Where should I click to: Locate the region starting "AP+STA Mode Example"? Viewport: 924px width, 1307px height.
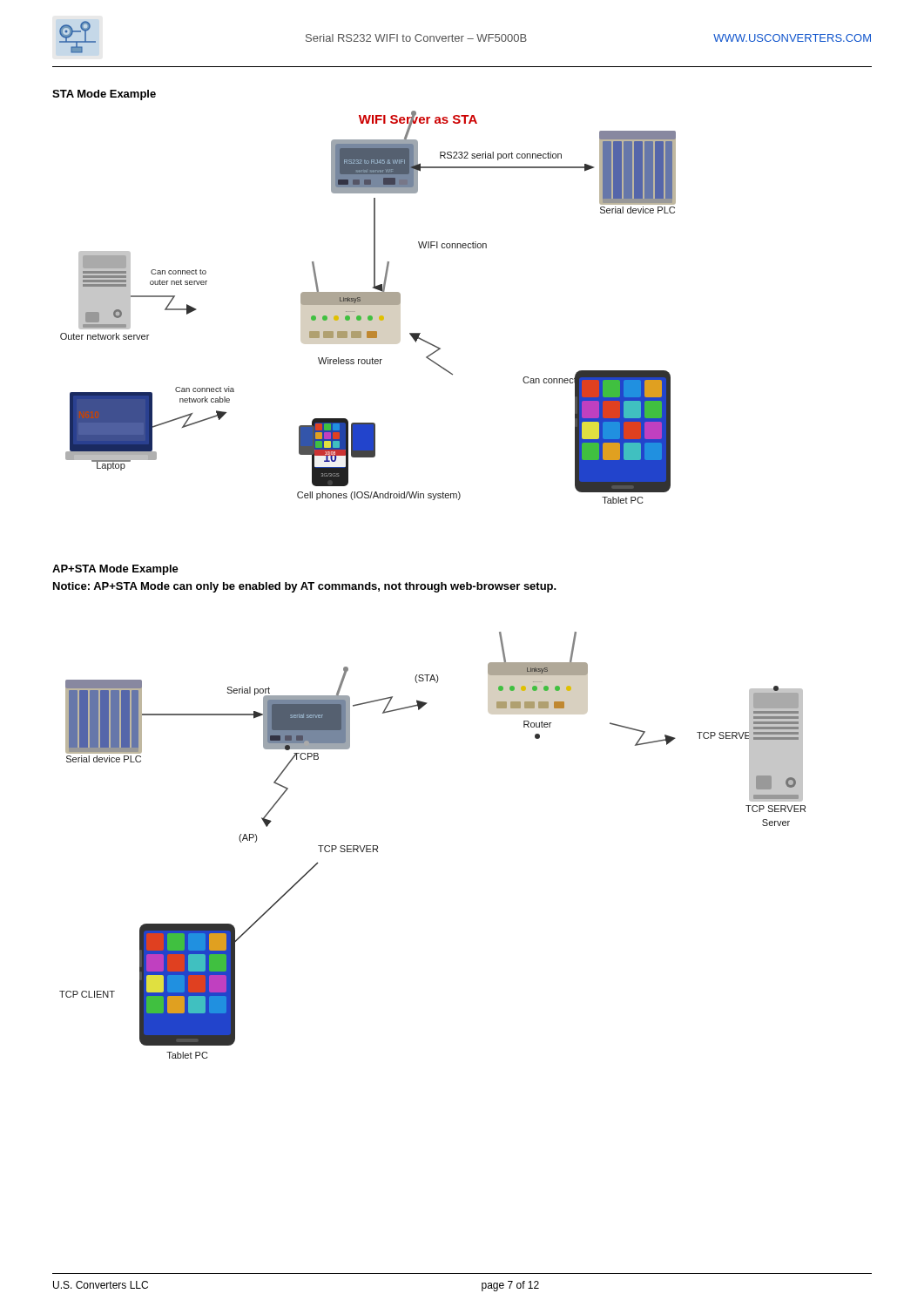coord(115,569)
